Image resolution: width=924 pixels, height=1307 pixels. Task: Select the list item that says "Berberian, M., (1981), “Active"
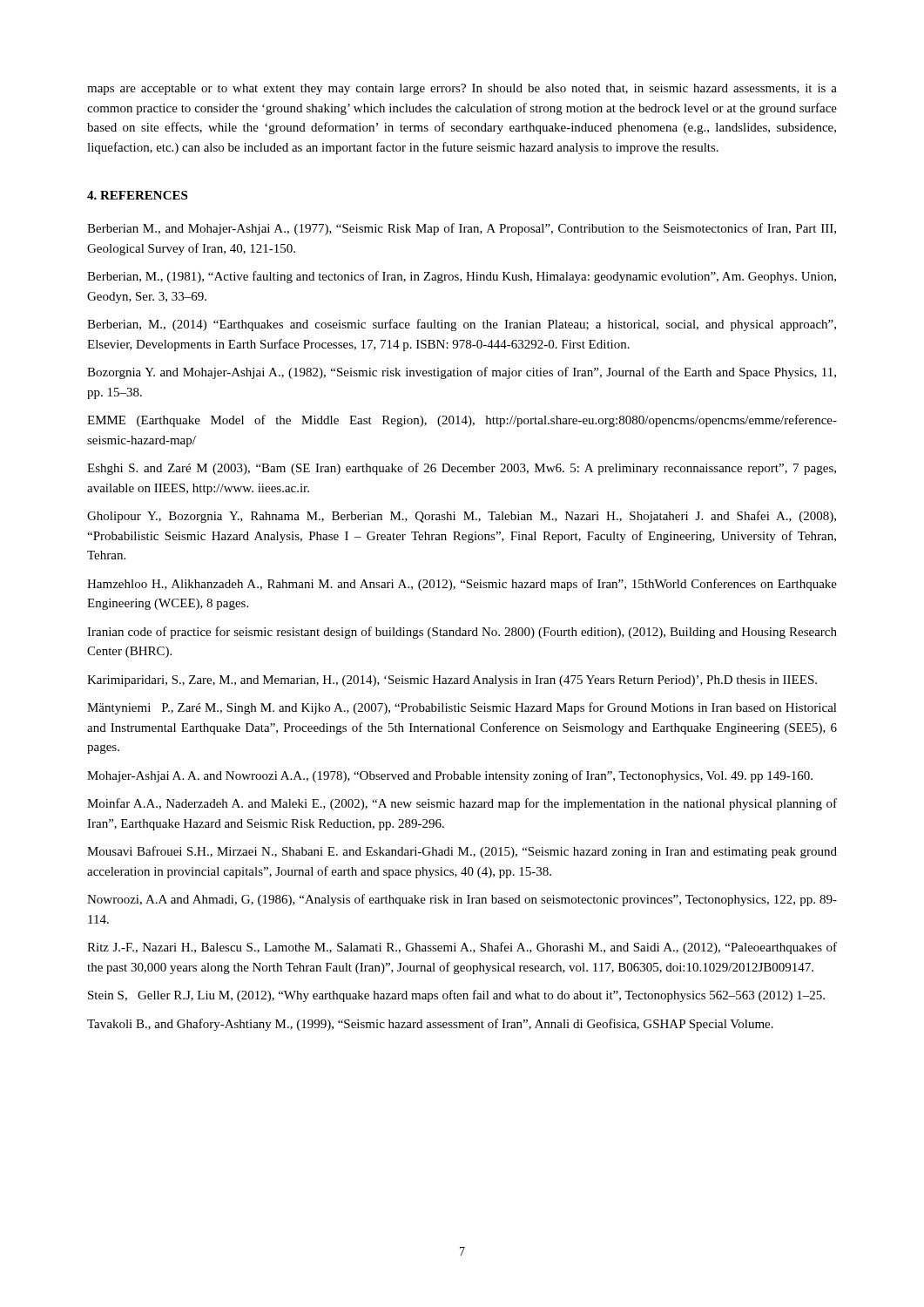tap(462, 286)
